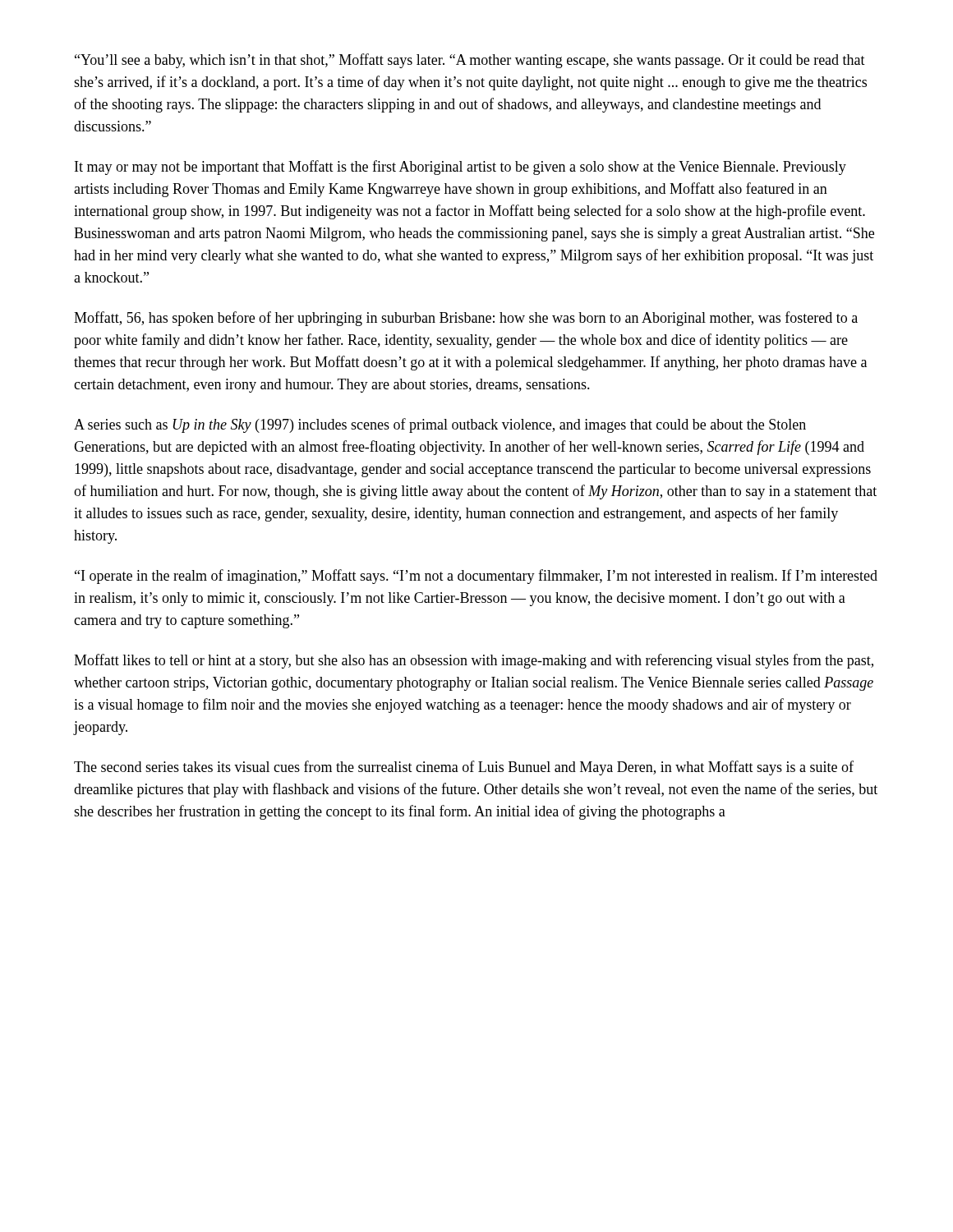Find the block on this page that starts "Moffatt, 56, has spoken"
The image size is (953, 1232).
pyautogui.click(x=471, y=351)
